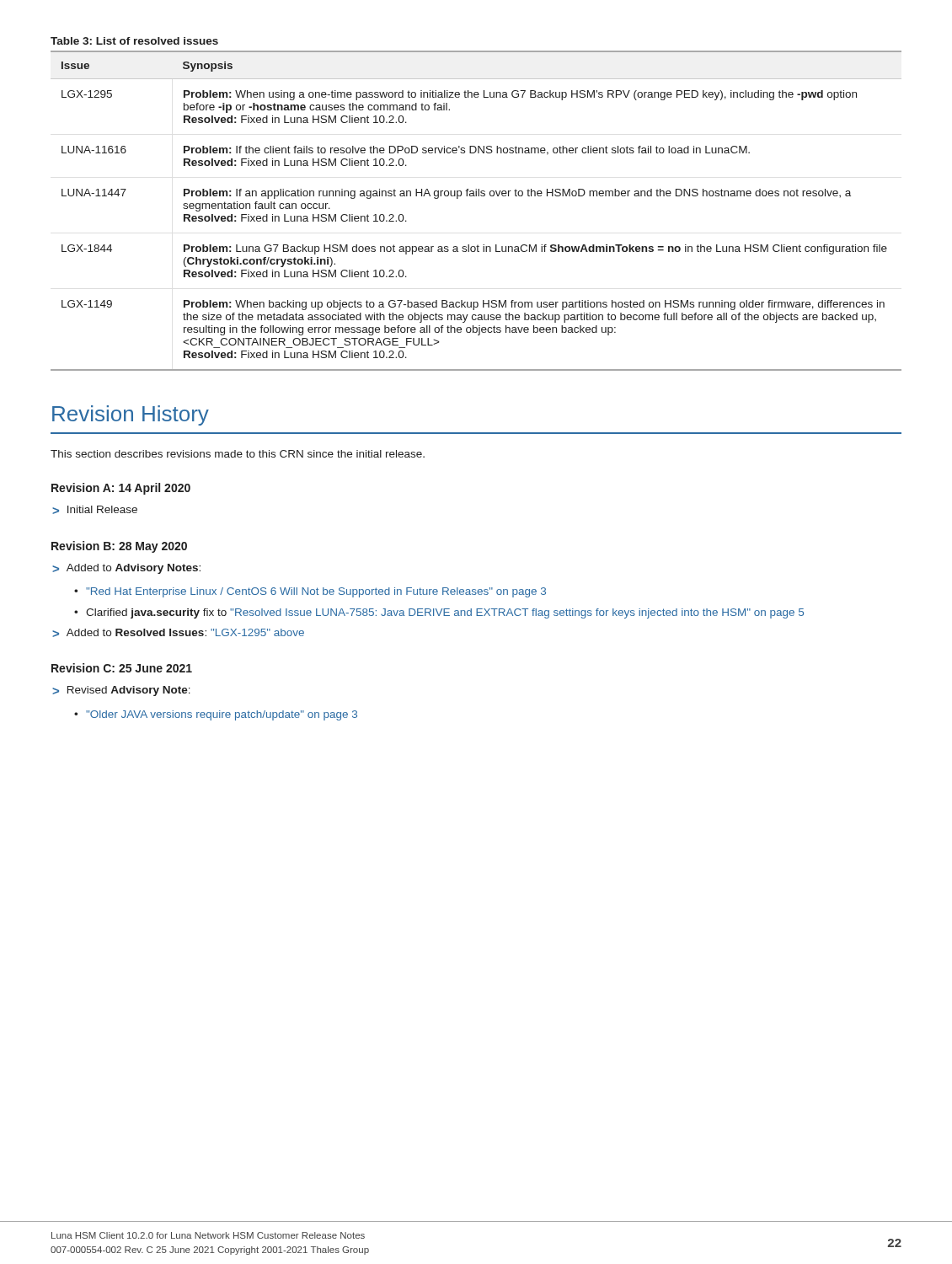The height and width of the screenshot is (1264, 952).
Task: Select the text block containing "This section describes revisions made to"
Action: point(238,454)
